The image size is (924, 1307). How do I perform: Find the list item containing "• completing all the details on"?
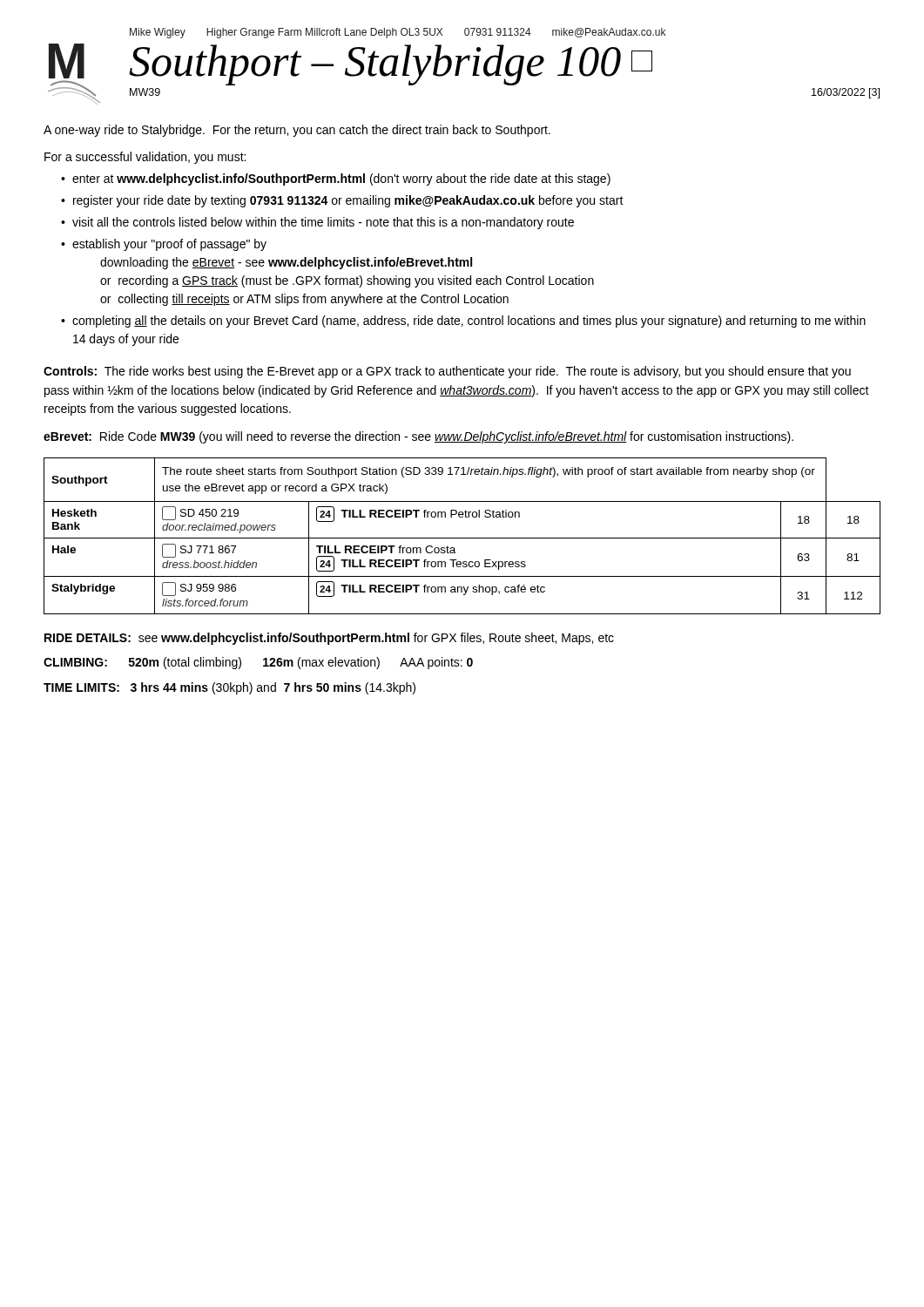pos(471,330)
